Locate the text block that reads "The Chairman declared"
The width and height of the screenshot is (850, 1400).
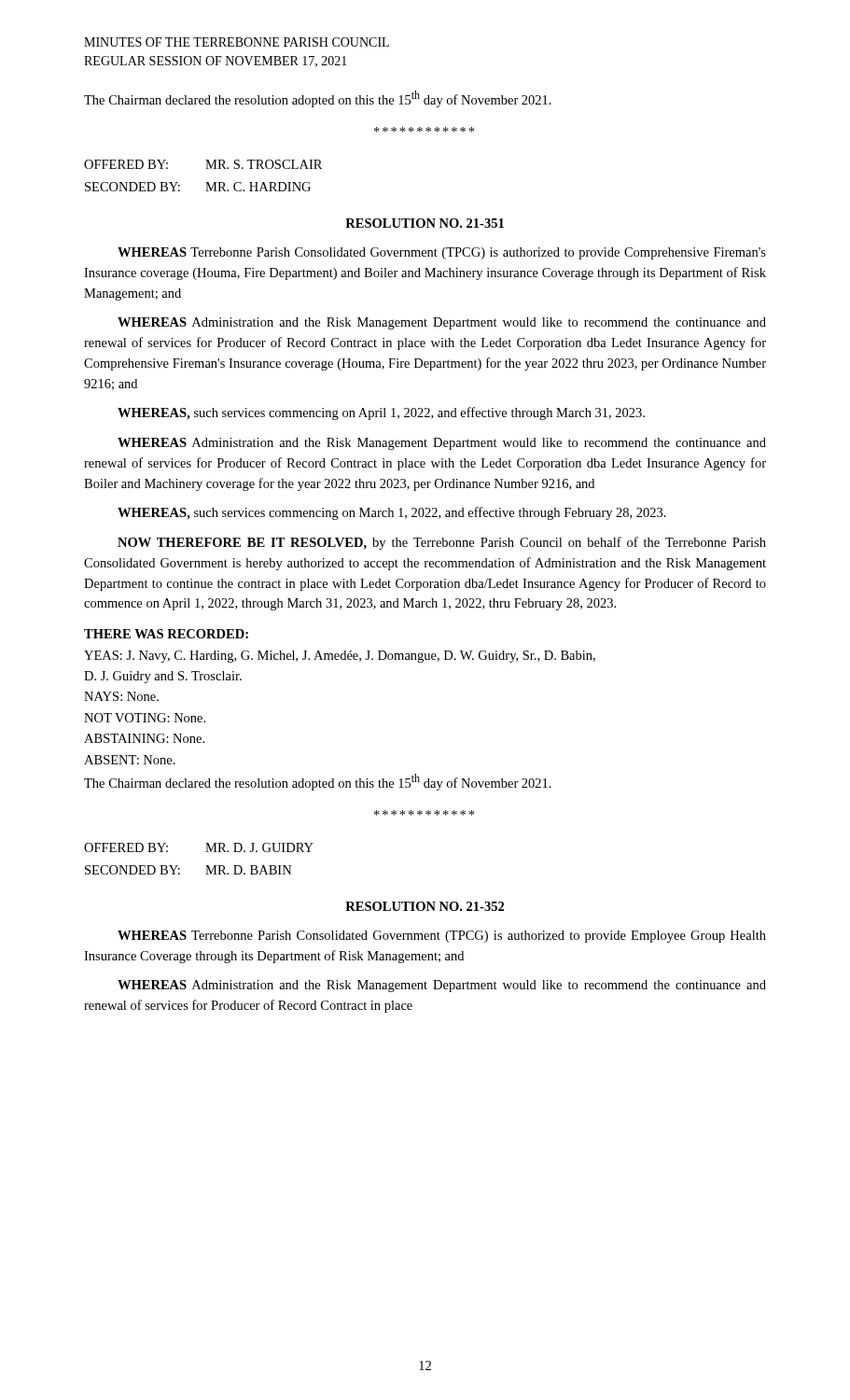coord(318,98)
